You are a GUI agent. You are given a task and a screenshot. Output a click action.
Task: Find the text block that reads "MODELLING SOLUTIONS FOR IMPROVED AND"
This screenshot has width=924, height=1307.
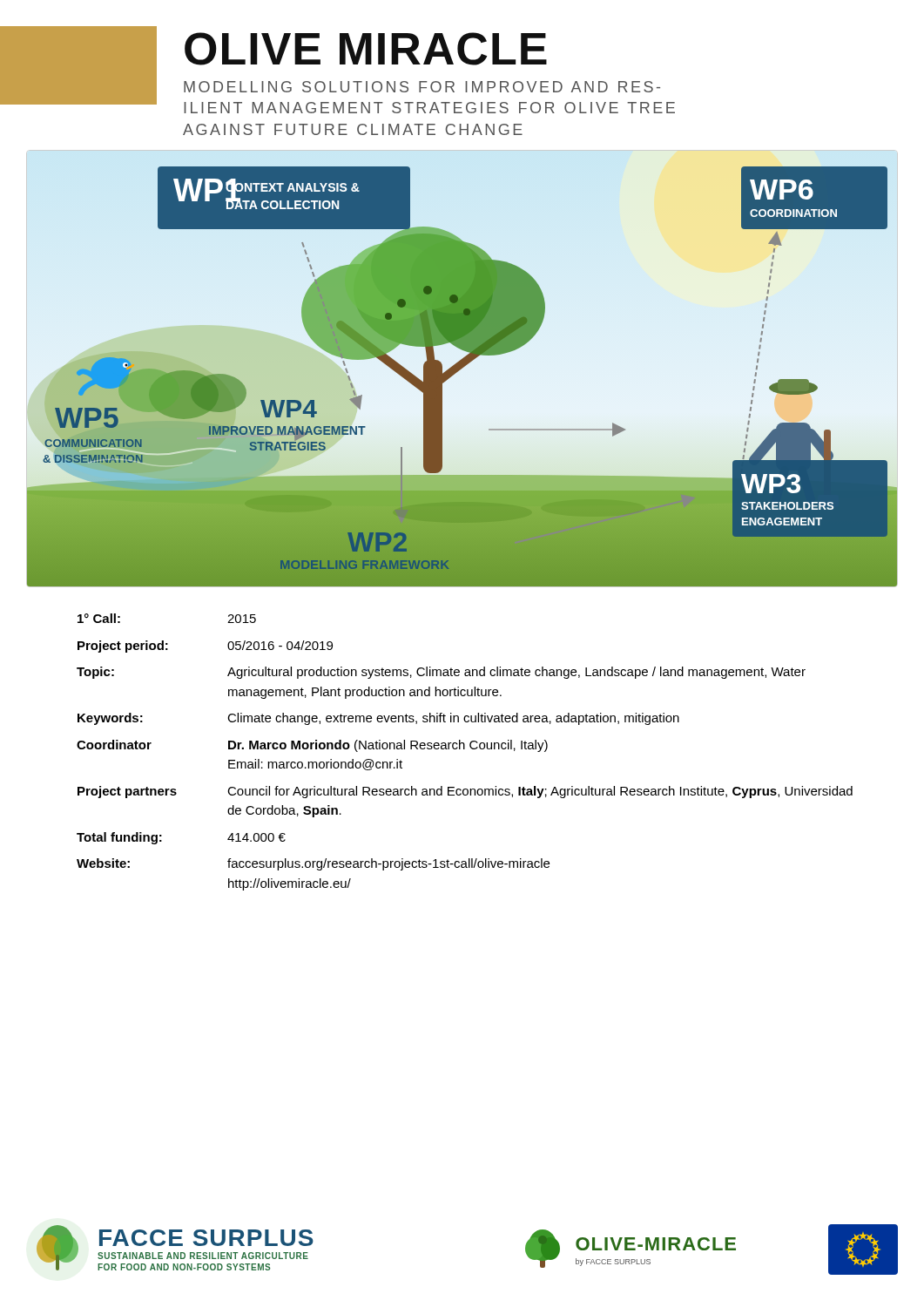pyautogui.click(x=430, y=108)
